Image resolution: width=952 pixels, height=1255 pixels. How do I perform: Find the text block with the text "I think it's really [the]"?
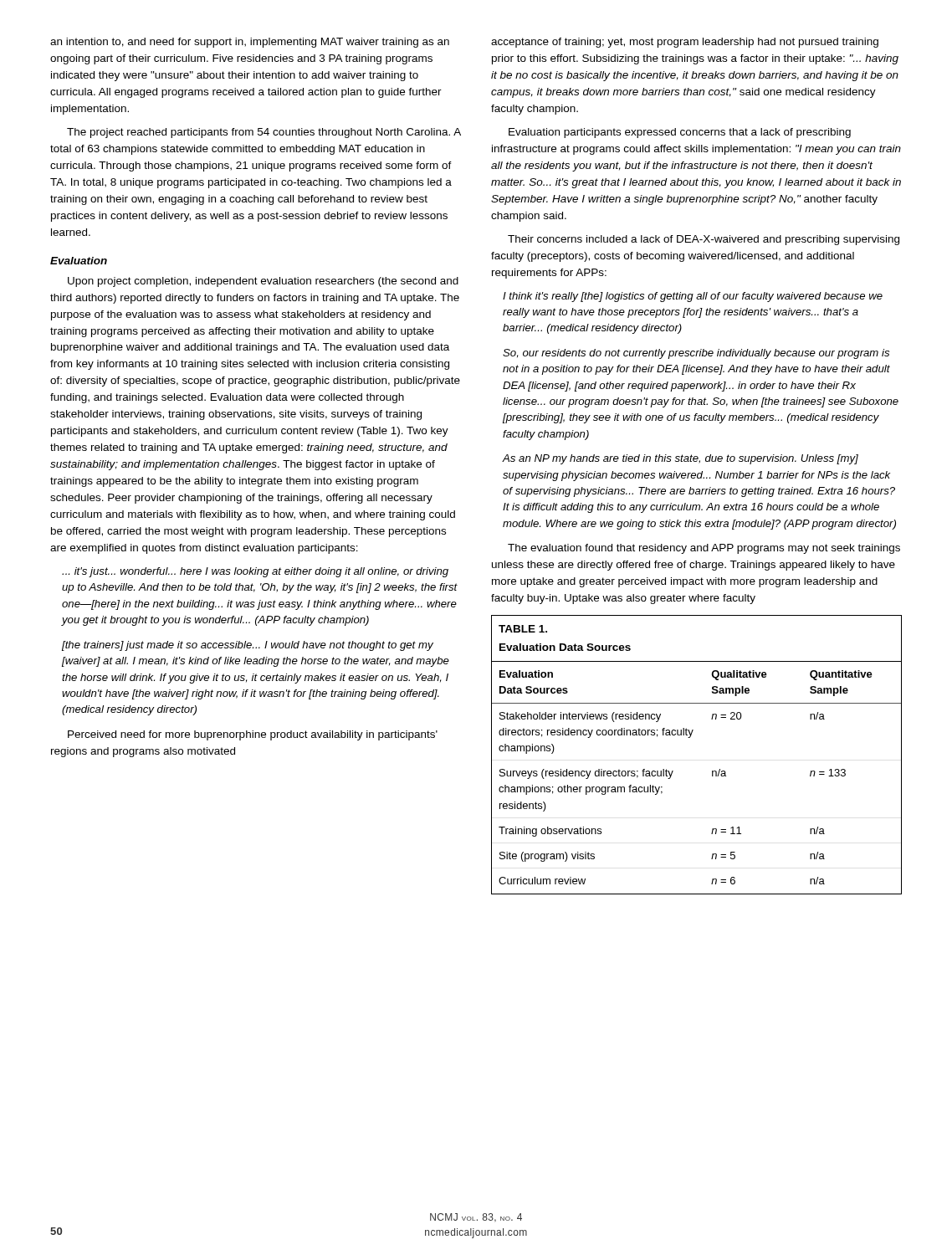tap(702, 409)
